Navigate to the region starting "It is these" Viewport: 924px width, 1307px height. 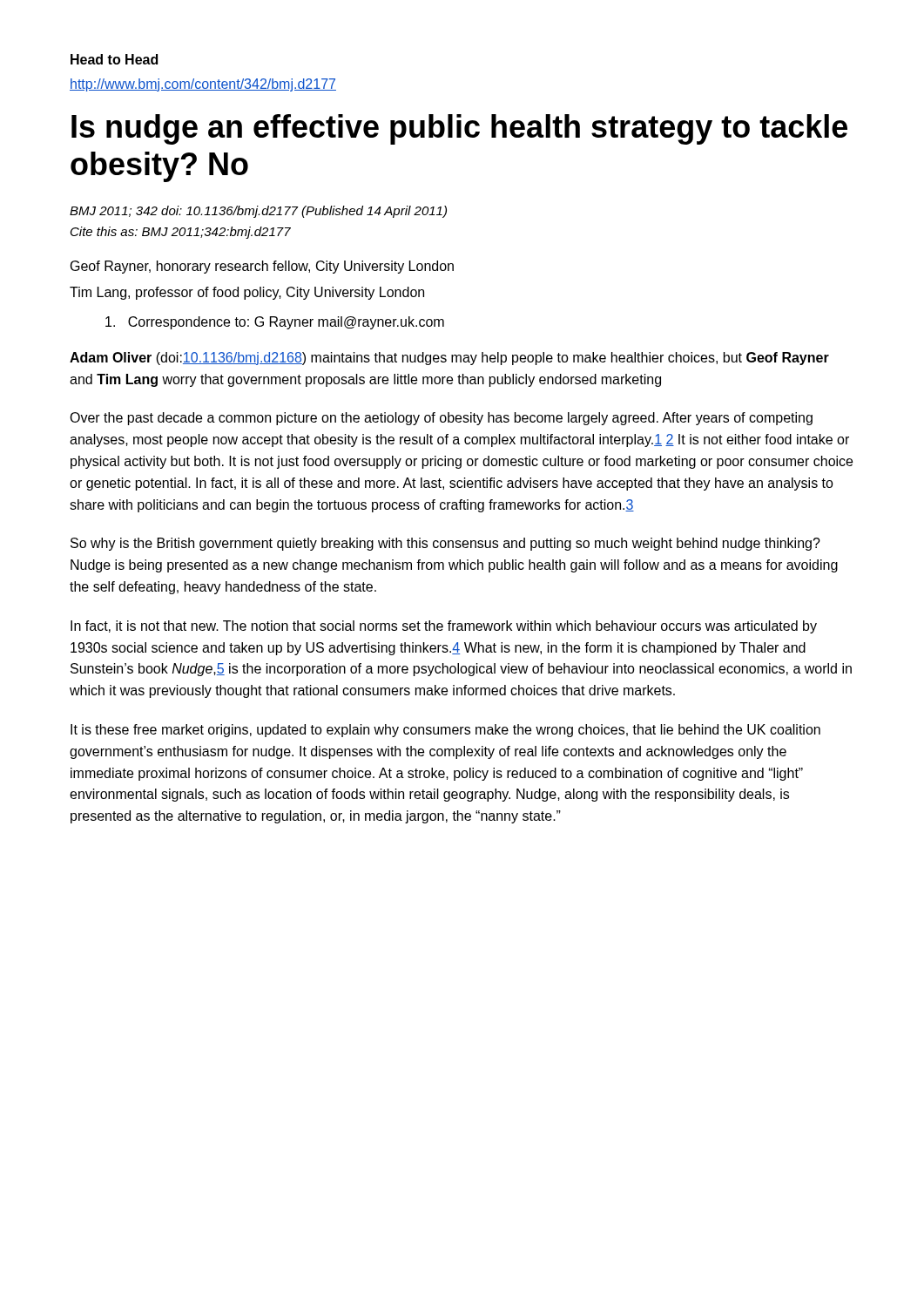tap(445, 773)
